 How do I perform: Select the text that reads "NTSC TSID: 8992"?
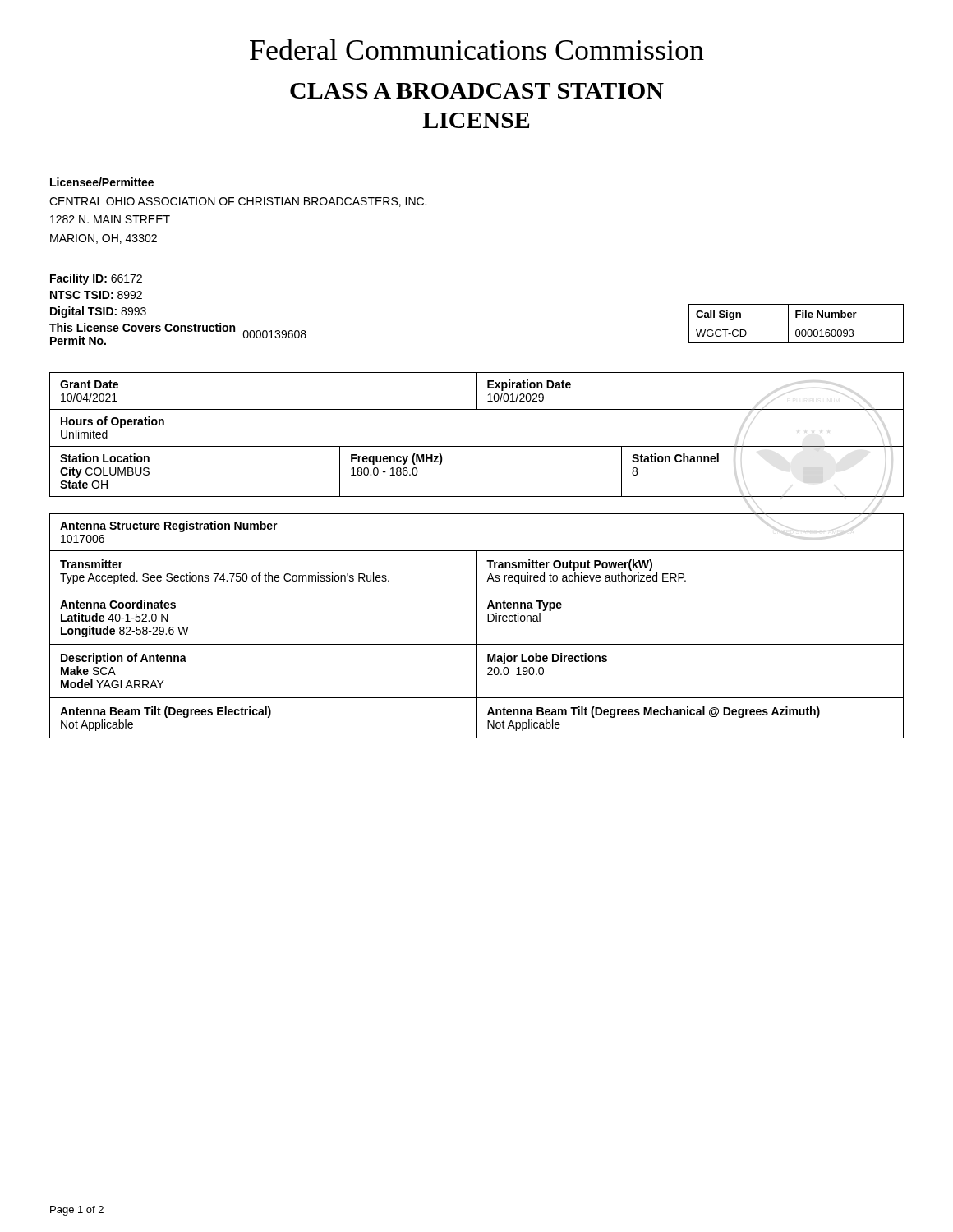coord(96,295)
